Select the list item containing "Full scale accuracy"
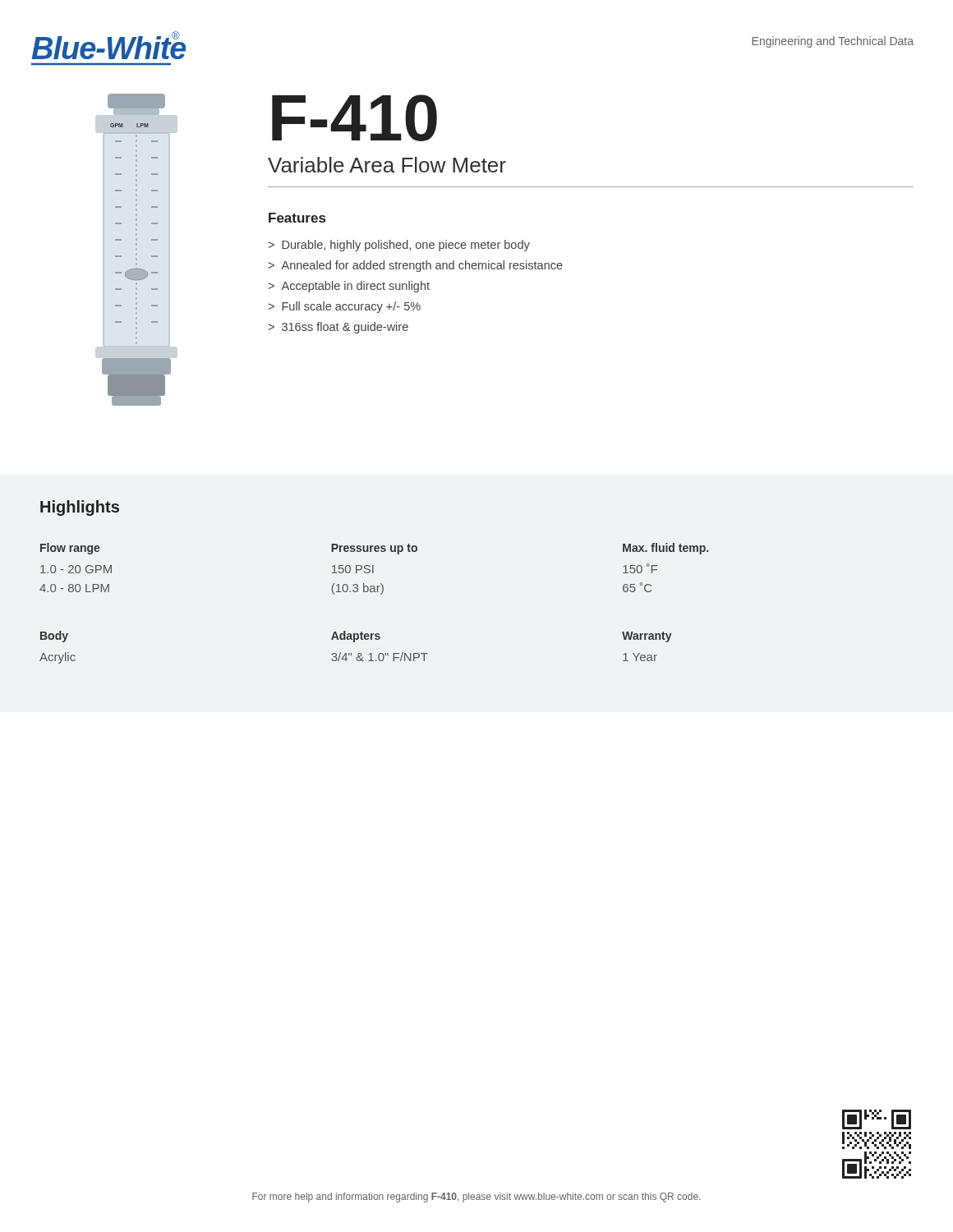This screenshot has width=953, height=1232. (x=351, y=306)
